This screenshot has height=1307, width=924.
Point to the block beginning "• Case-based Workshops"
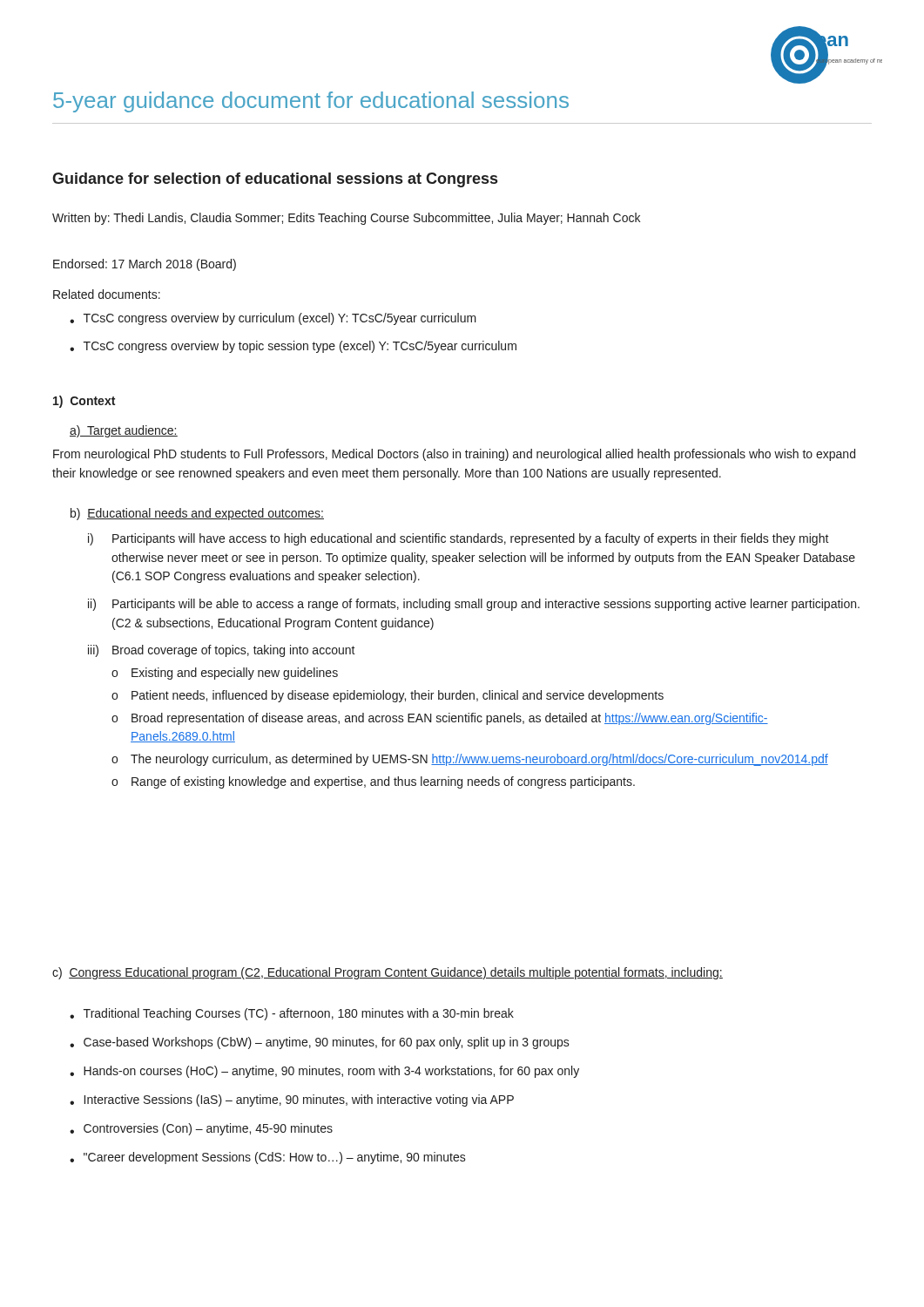coord(320,1045)
